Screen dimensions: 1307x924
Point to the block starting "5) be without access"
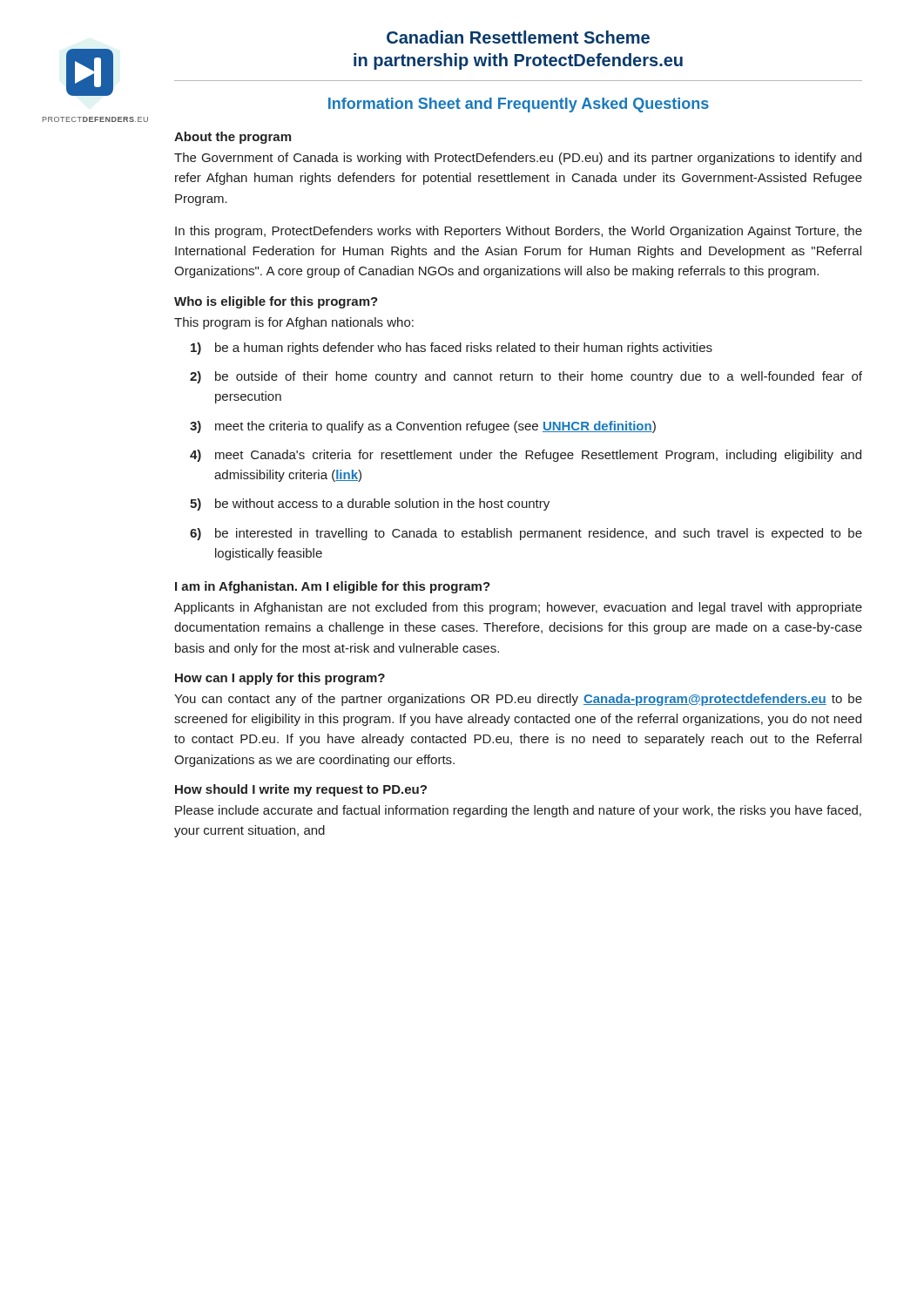(x=526, y=504)
